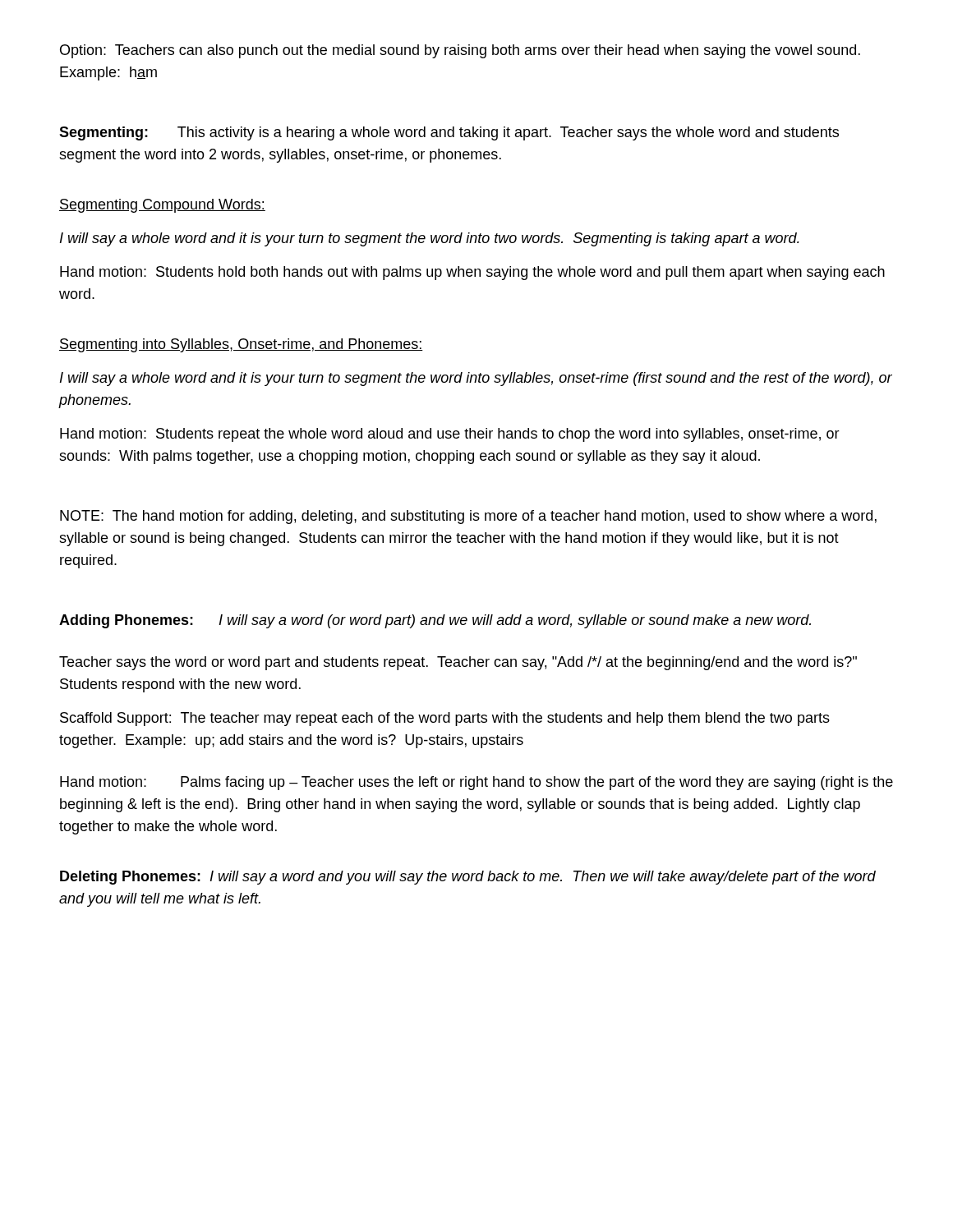Point to the block beginning "Deleting Phonemes: I will say a word"

click(476, 888)
